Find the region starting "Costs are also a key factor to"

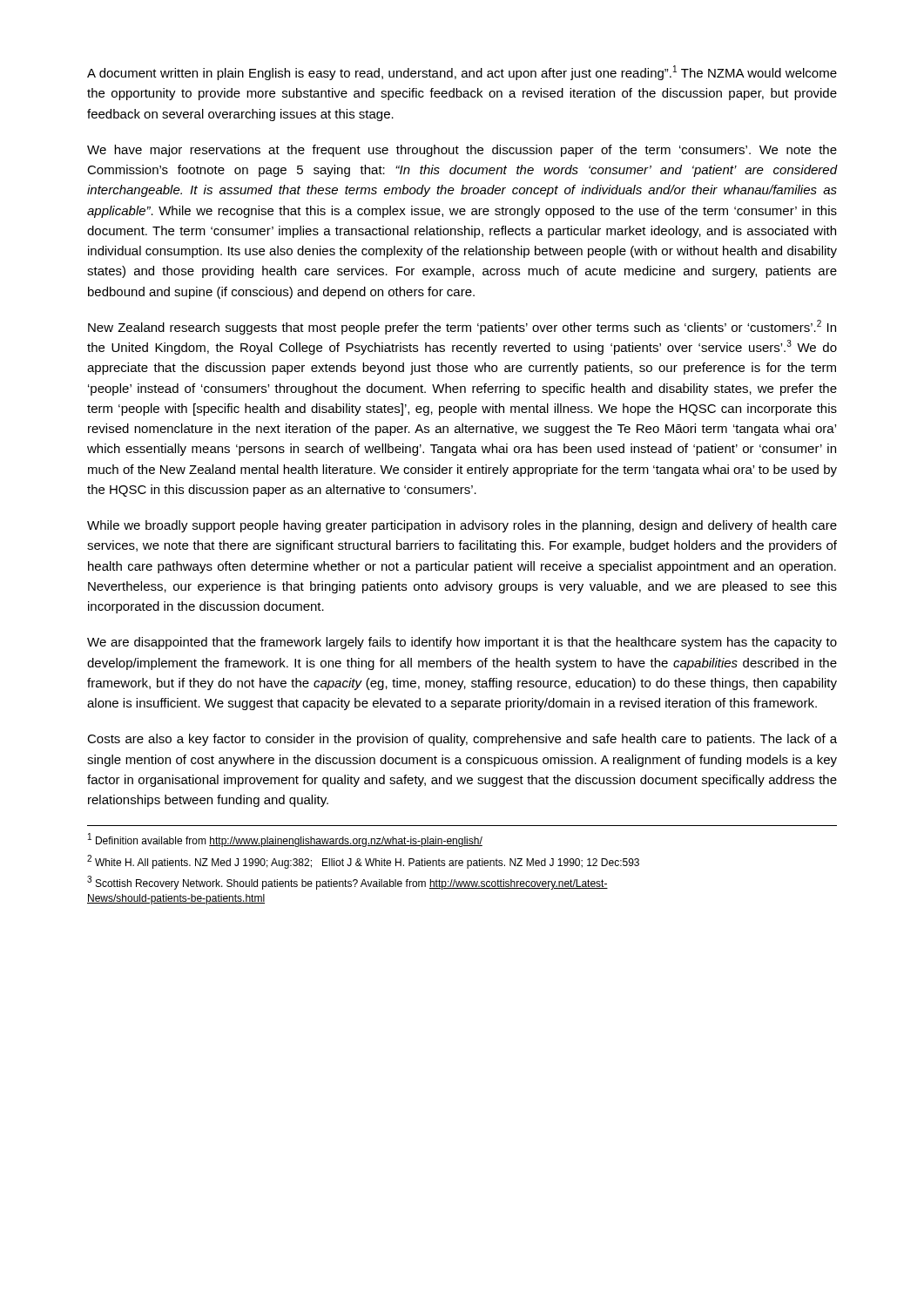point(462,769)
